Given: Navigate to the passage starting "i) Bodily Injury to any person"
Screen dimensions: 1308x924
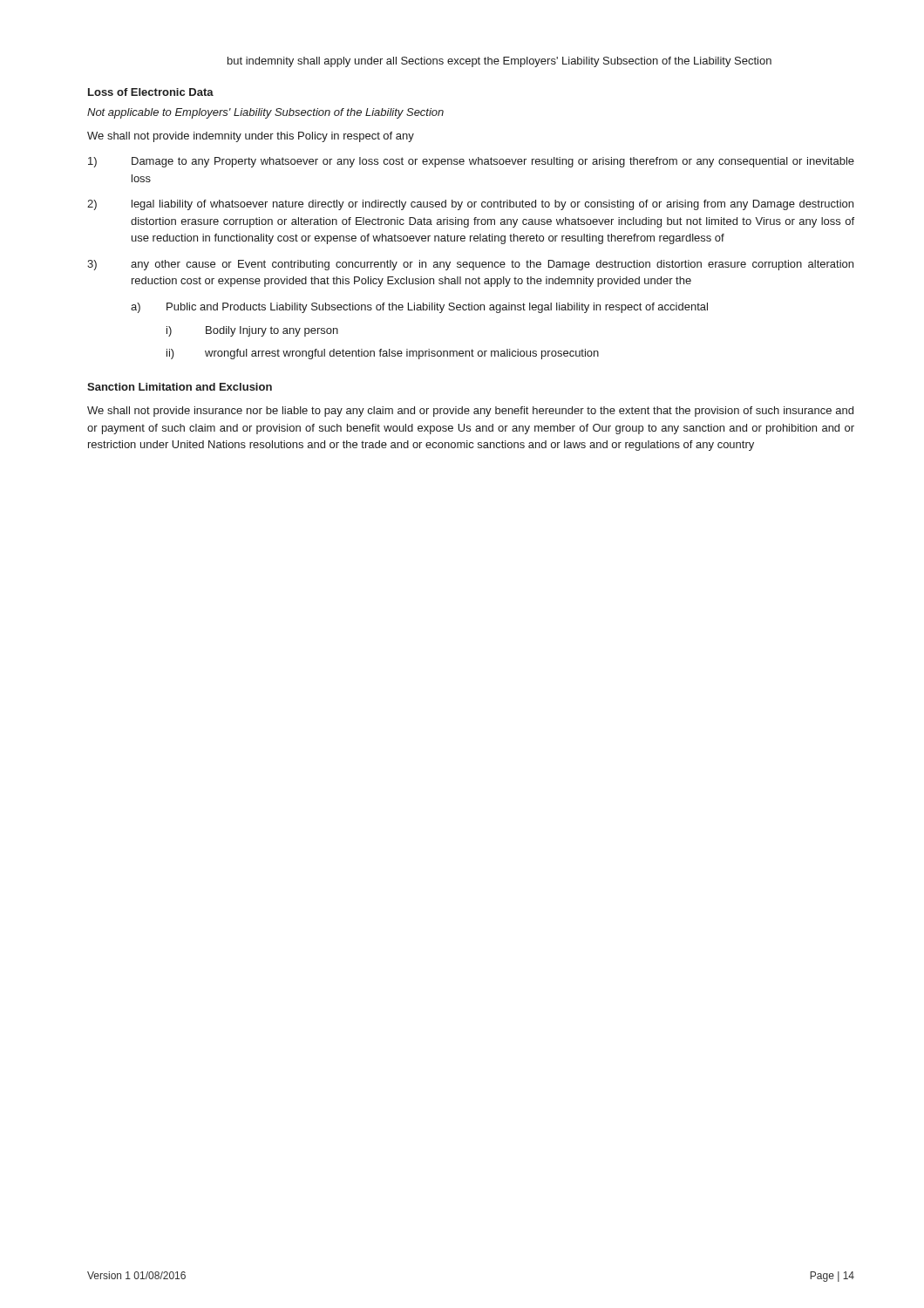Looking at the screenshot, I should coord(252,331).
